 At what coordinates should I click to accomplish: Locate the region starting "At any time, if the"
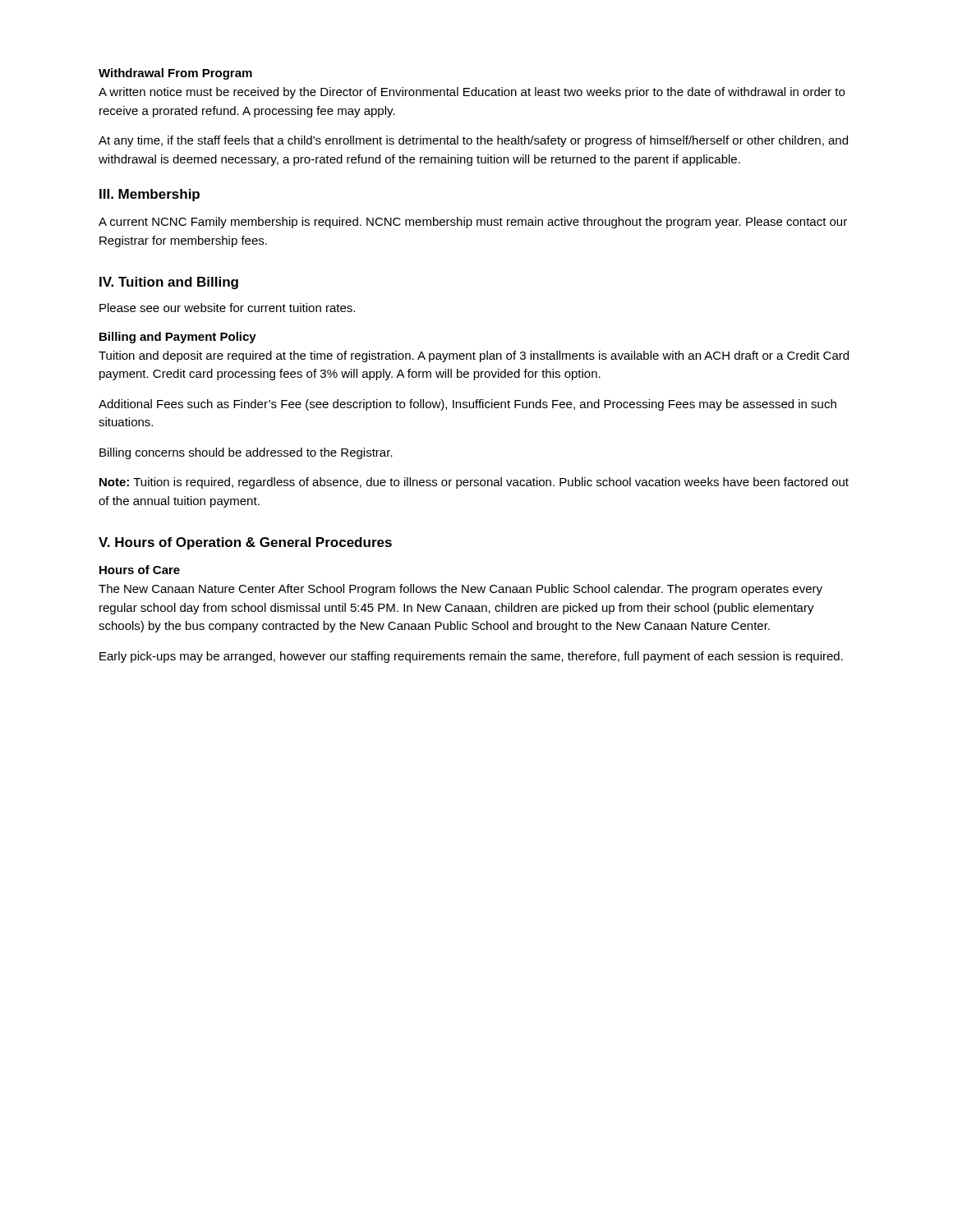474,149
